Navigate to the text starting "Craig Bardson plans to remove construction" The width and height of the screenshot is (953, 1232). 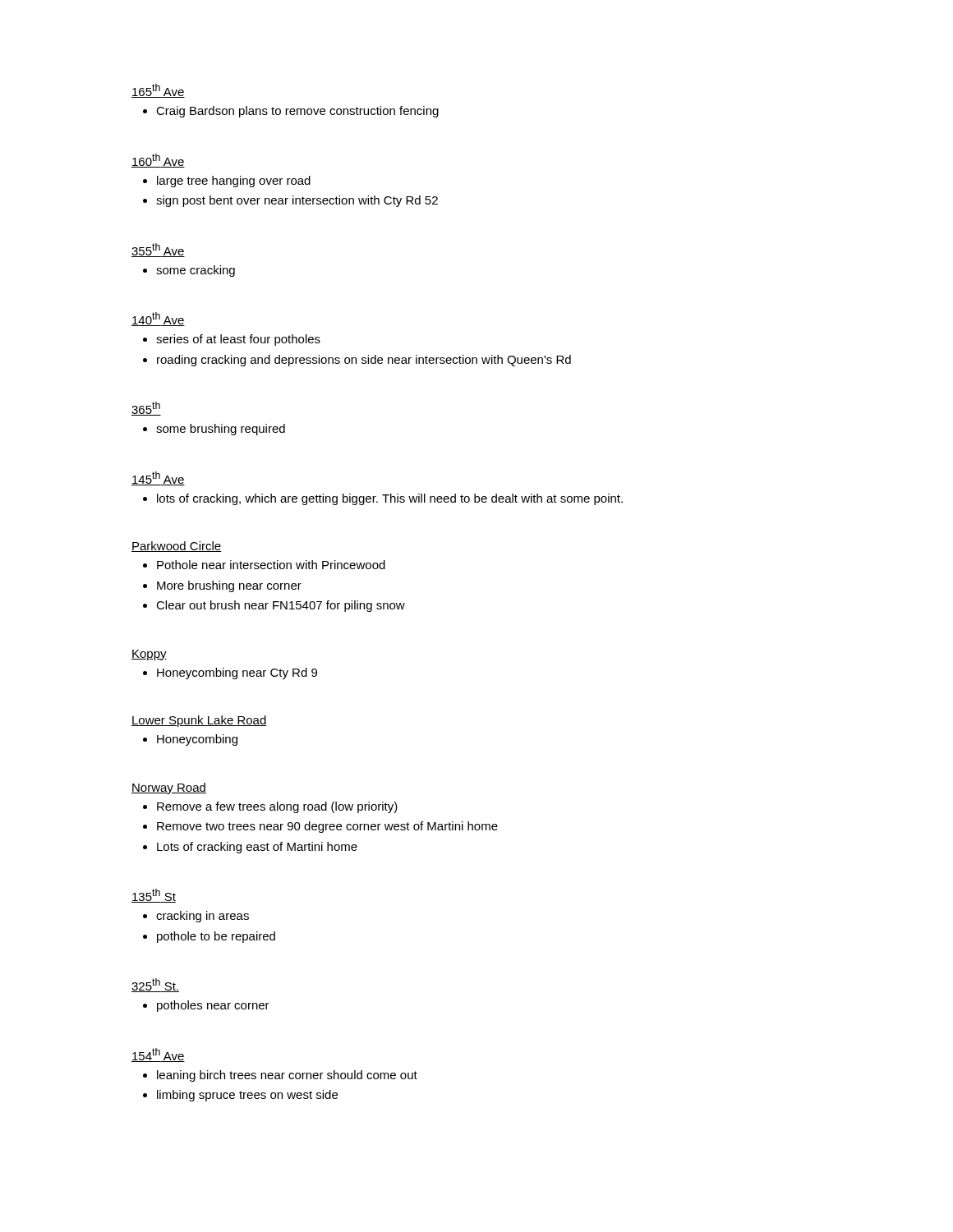coord(298,110)
